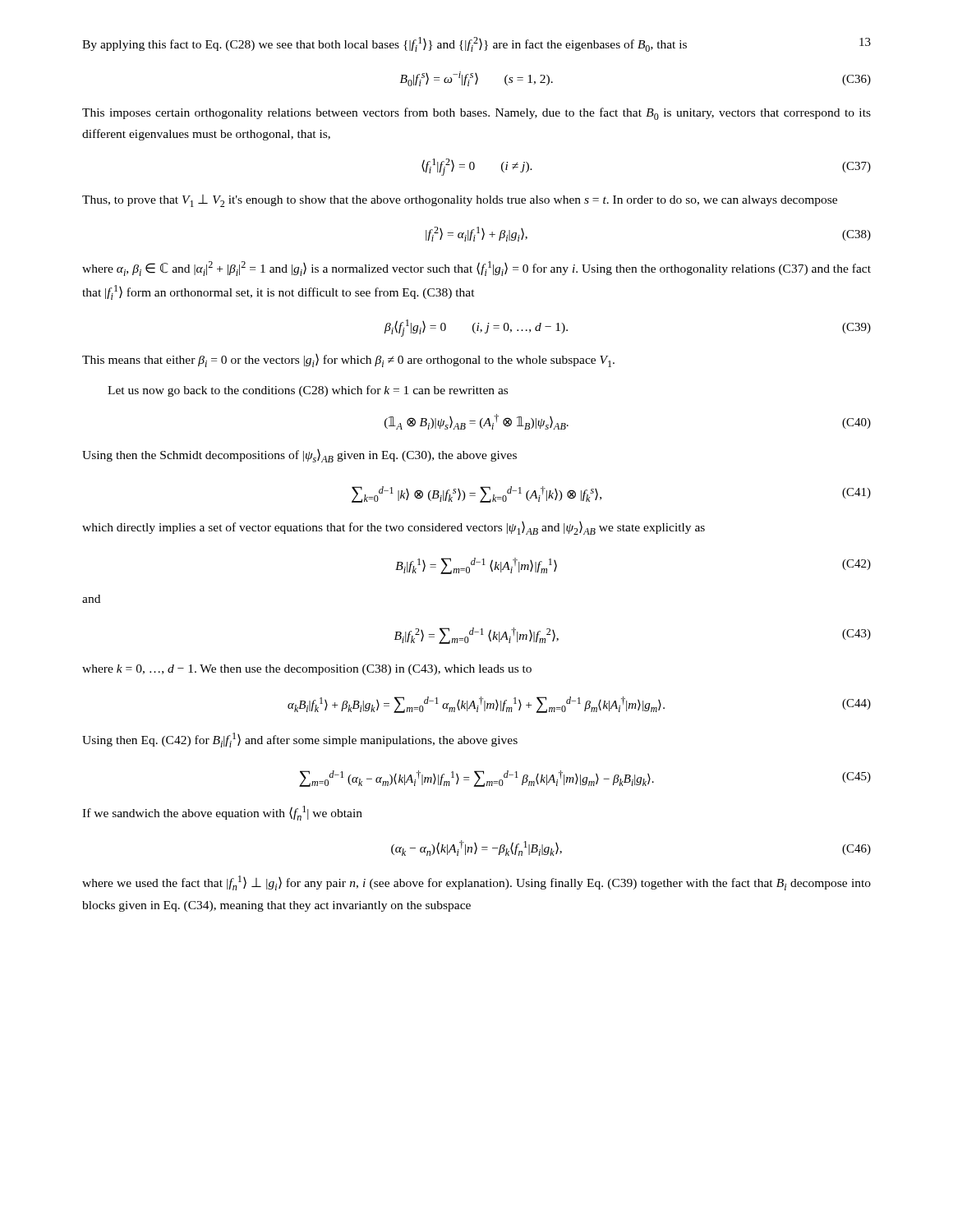This screenshot has width=953, height=1232.
Task: Select the text block that says "This imposes certain orthogonality relations between vectors from"
Action: point(476,123)
